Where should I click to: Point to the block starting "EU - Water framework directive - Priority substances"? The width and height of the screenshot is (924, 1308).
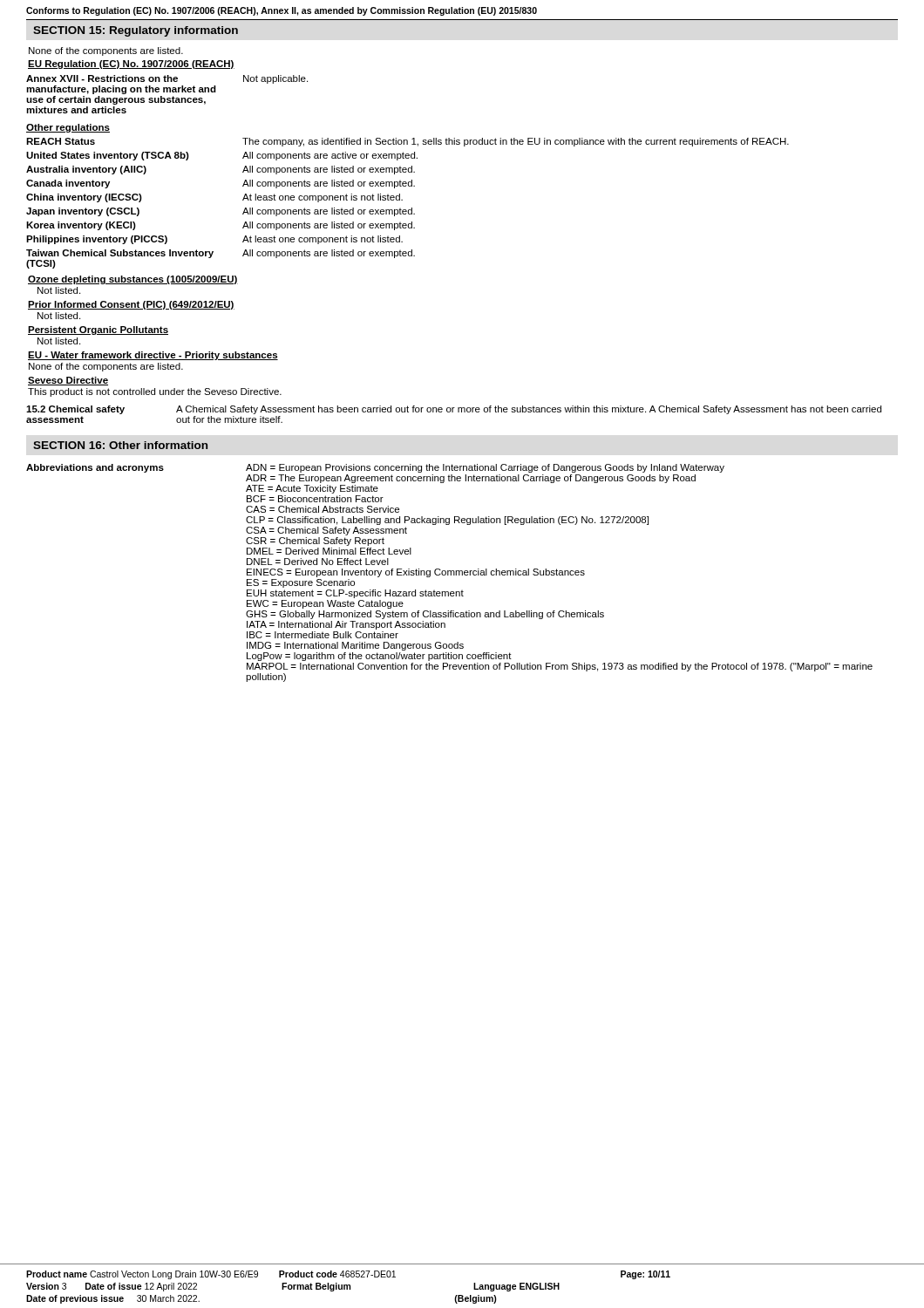153,355
